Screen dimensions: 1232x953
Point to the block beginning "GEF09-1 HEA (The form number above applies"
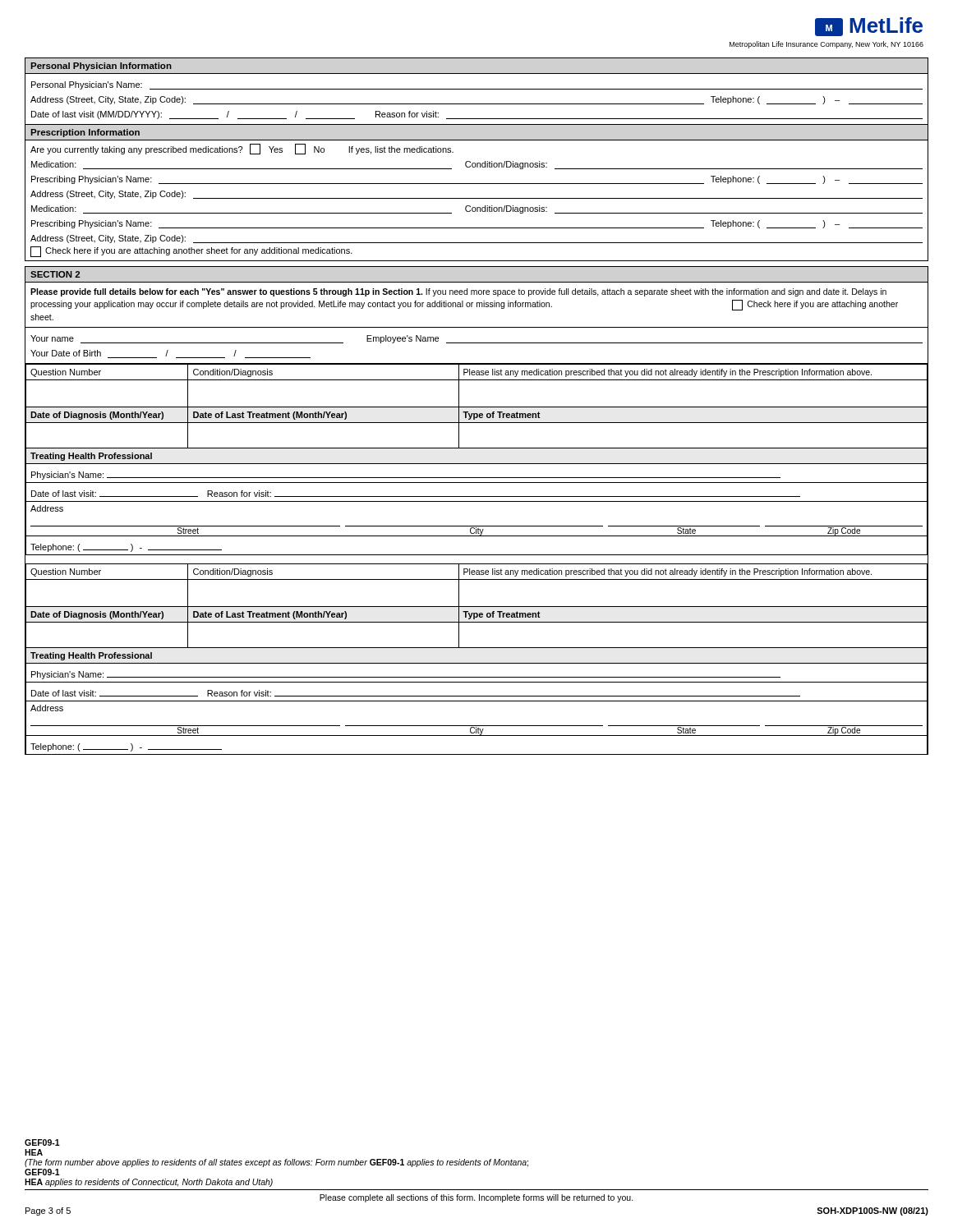[277, 1162]
